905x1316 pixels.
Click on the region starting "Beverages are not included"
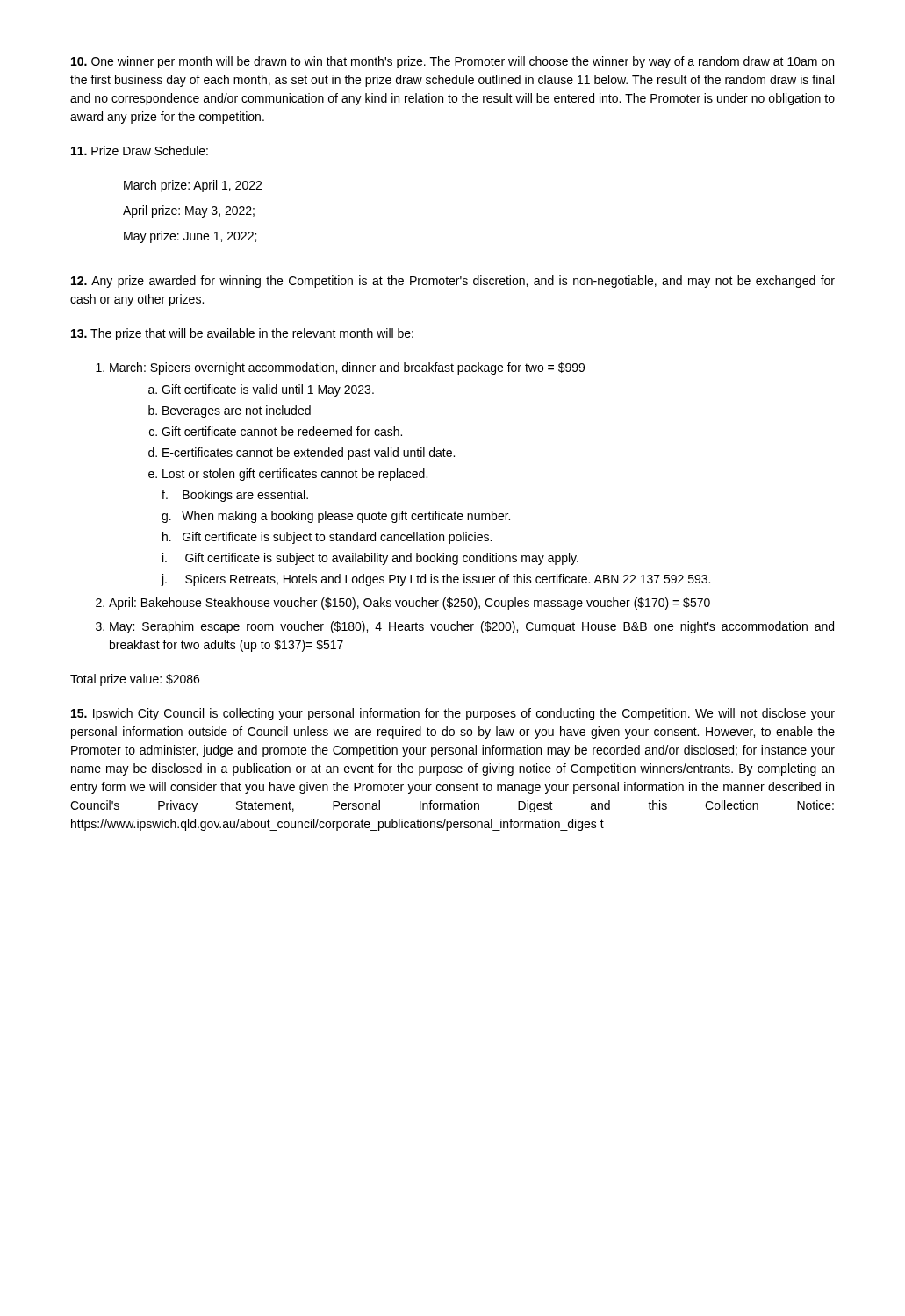point(236,411)
